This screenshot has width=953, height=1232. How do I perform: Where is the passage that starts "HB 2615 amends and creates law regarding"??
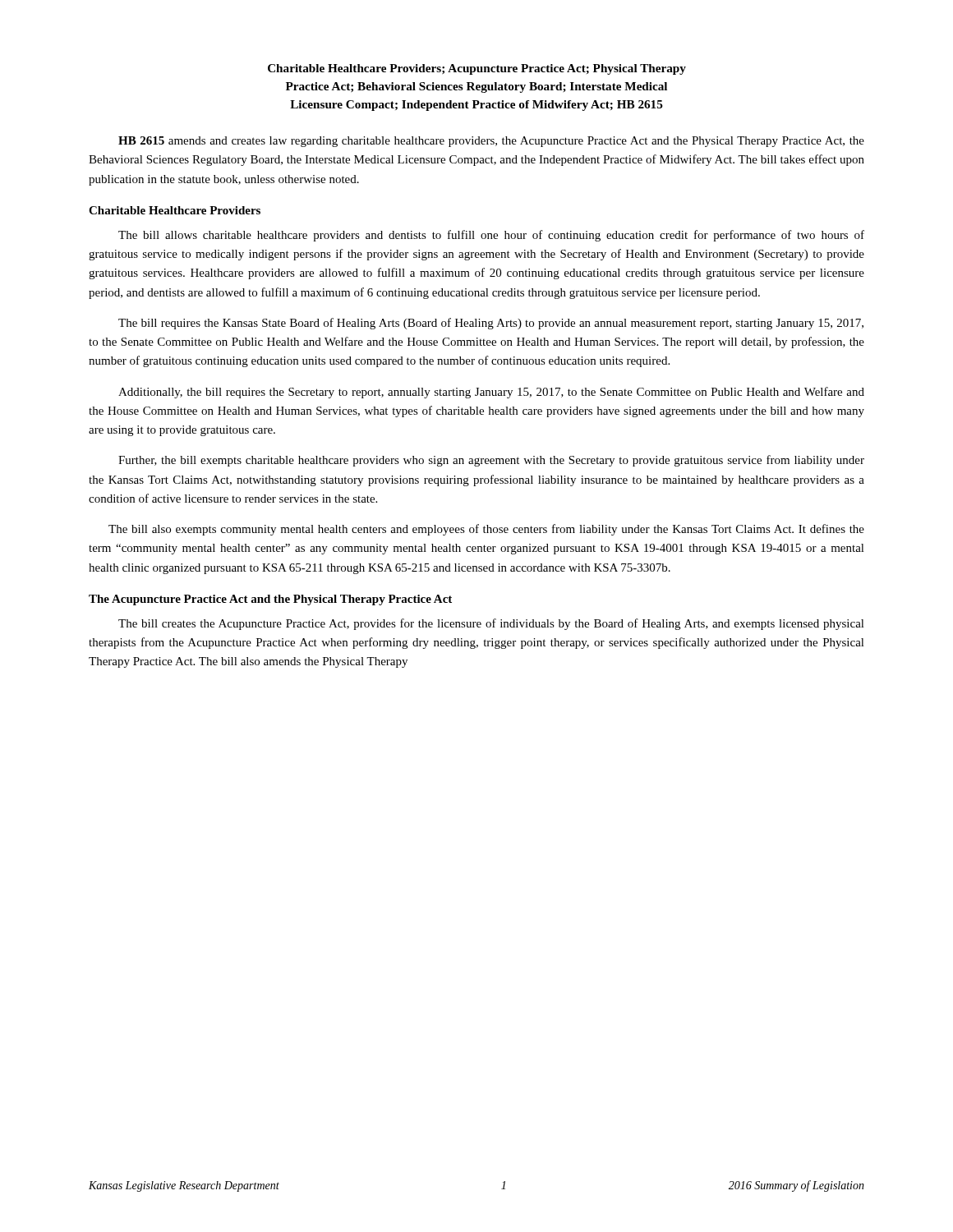click(x=476, y=160)
